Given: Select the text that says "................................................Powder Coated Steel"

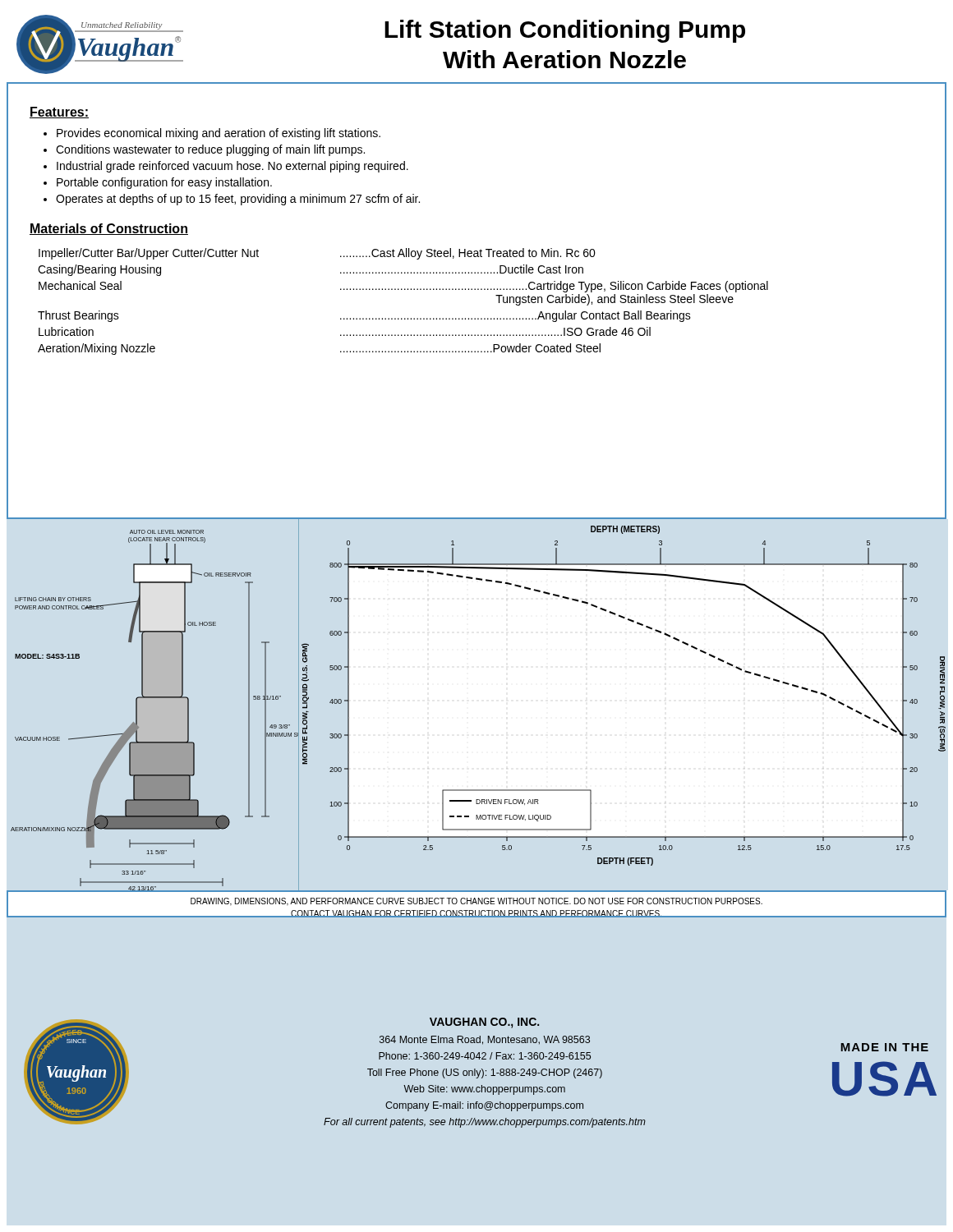Looking at the screenshot, I should [470, 348].
